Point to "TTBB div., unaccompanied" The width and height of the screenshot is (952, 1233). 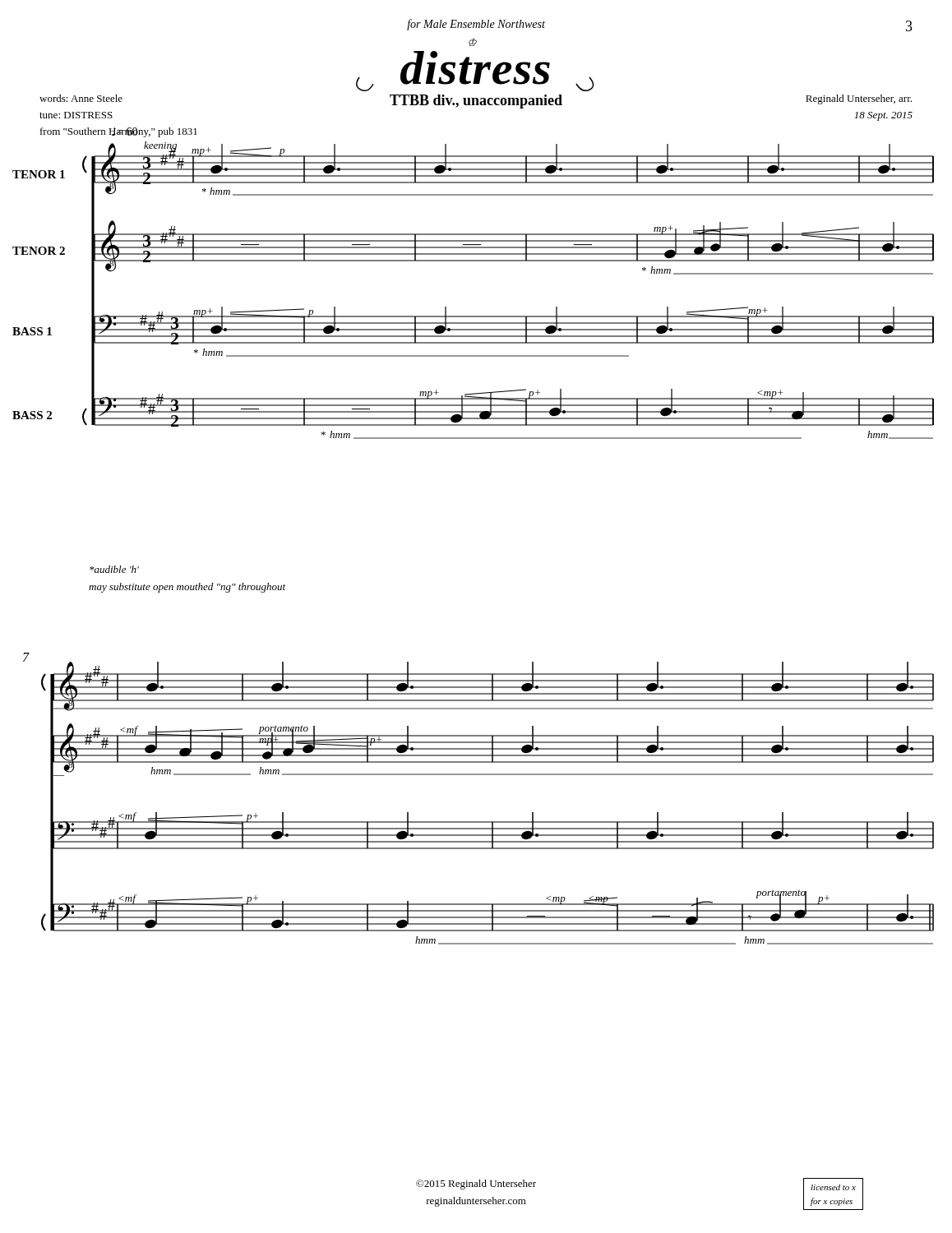tap(476, 100)
